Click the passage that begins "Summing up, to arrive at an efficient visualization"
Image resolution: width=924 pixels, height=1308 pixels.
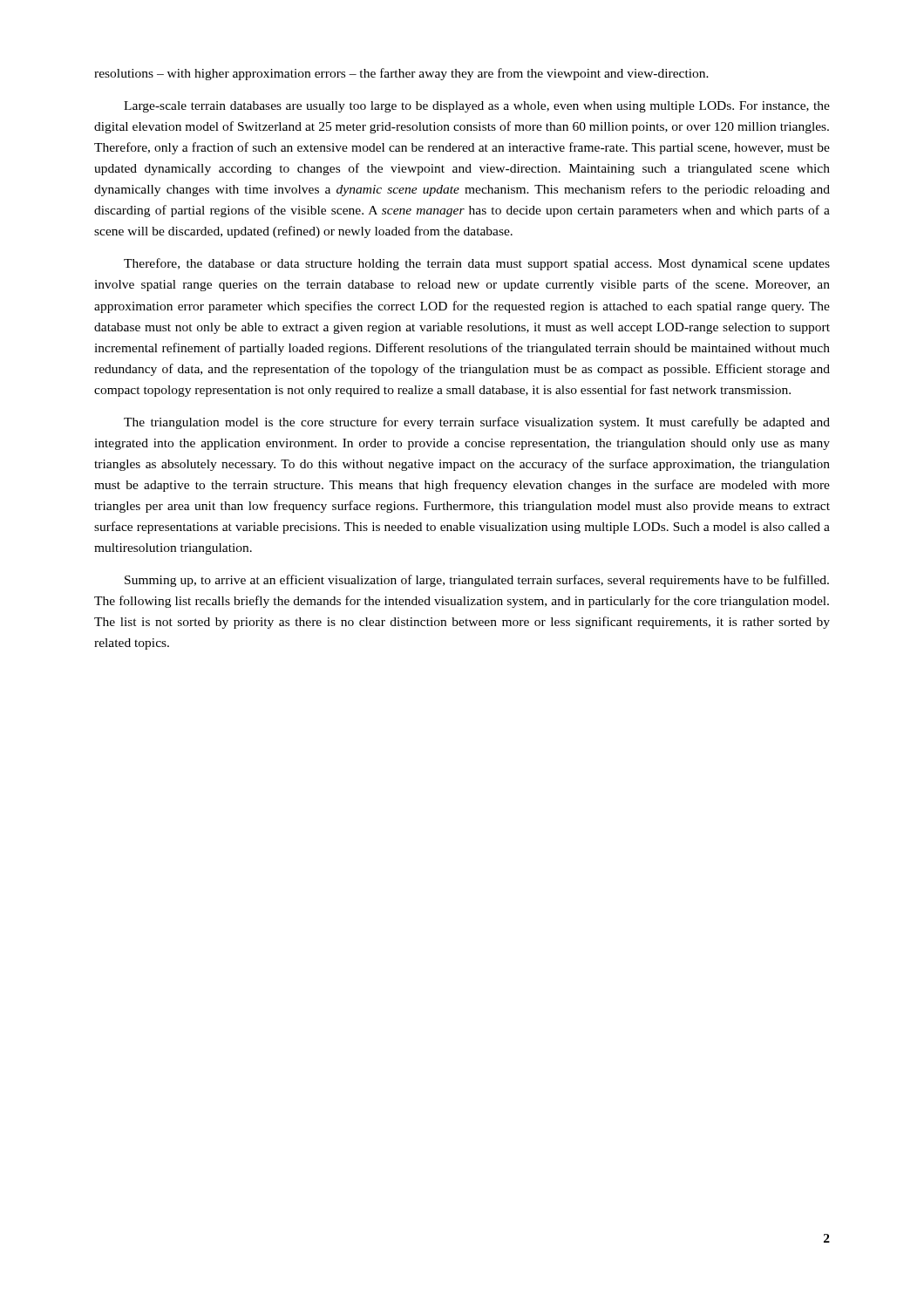point(462,611)
